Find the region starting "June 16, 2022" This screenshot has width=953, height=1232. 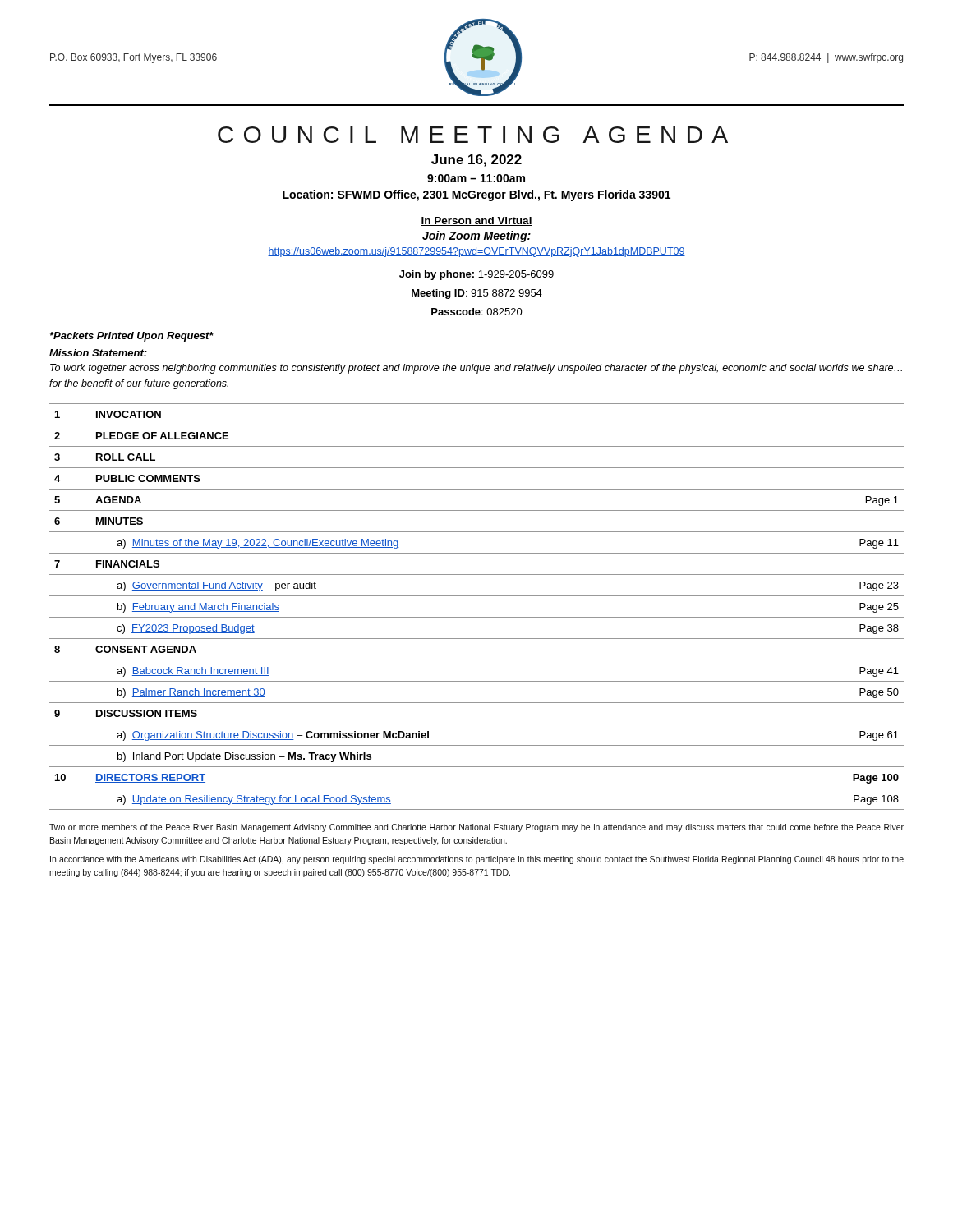coord(476,160)
